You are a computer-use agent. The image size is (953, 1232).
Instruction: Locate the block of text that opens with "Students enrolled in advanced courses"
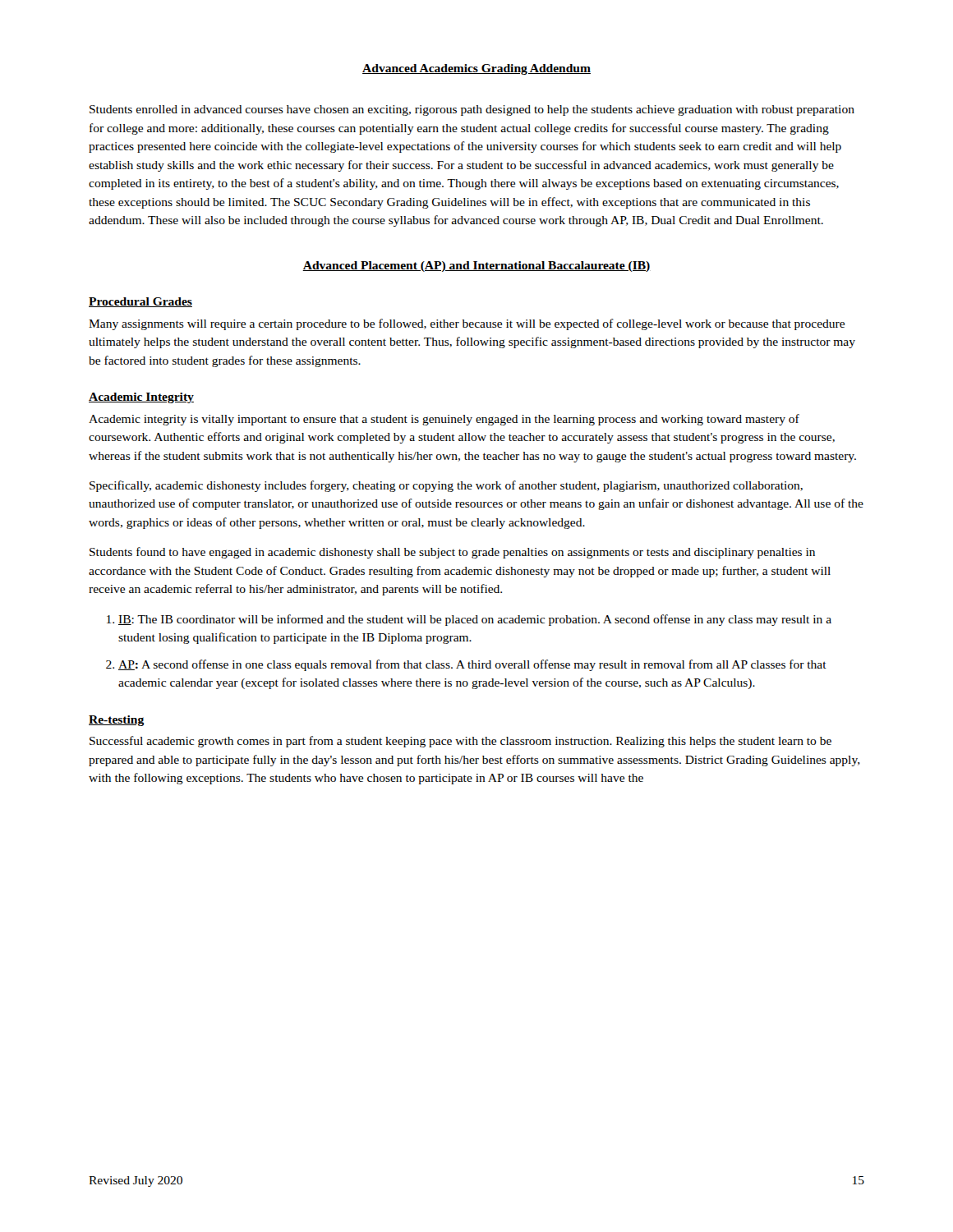[x=476, y=165]
